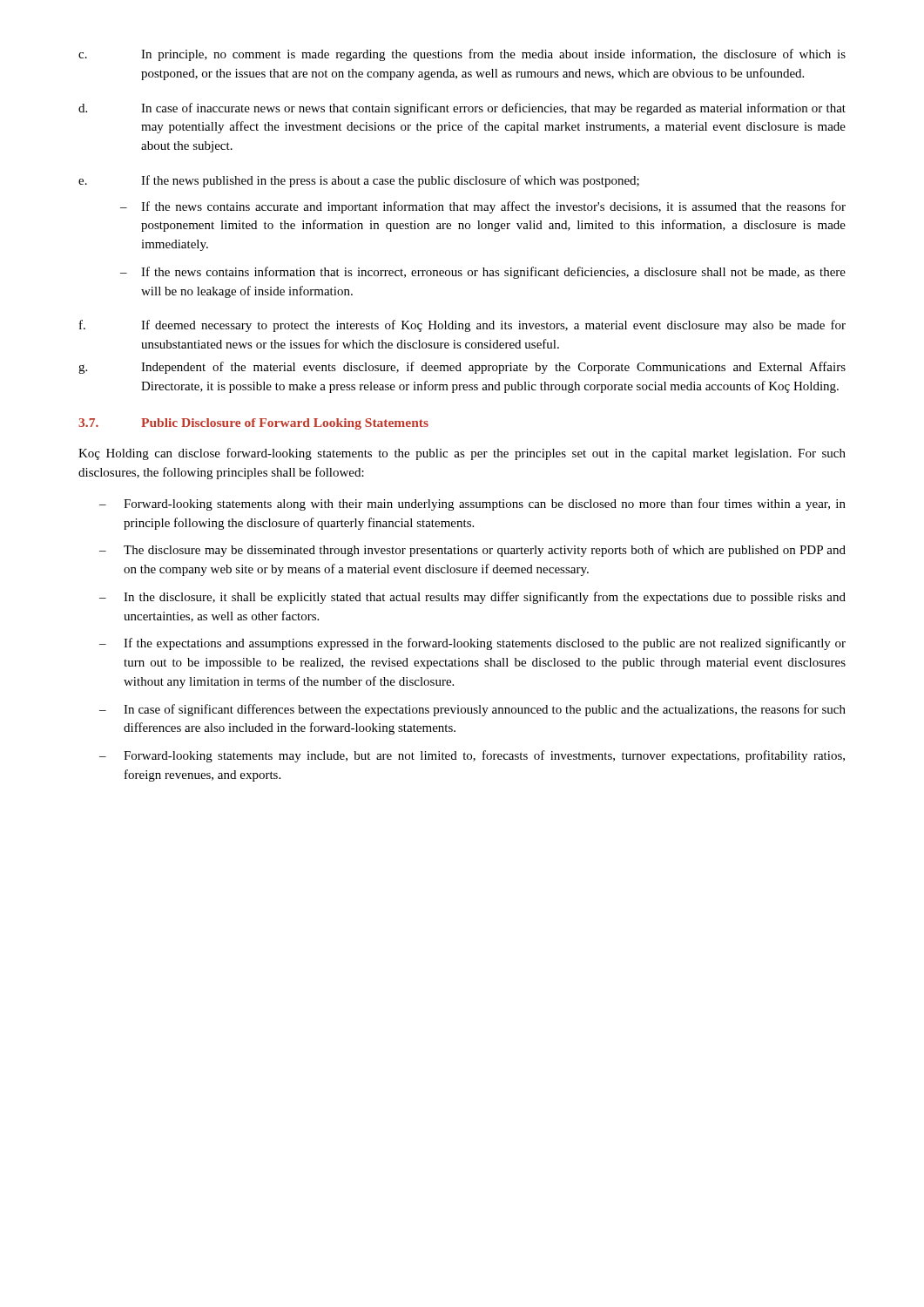The height and width of the screenshot is (1307, 924).
Task: Select the text block starting "g. Independent of the material"
Action: (x=462, y=377)
